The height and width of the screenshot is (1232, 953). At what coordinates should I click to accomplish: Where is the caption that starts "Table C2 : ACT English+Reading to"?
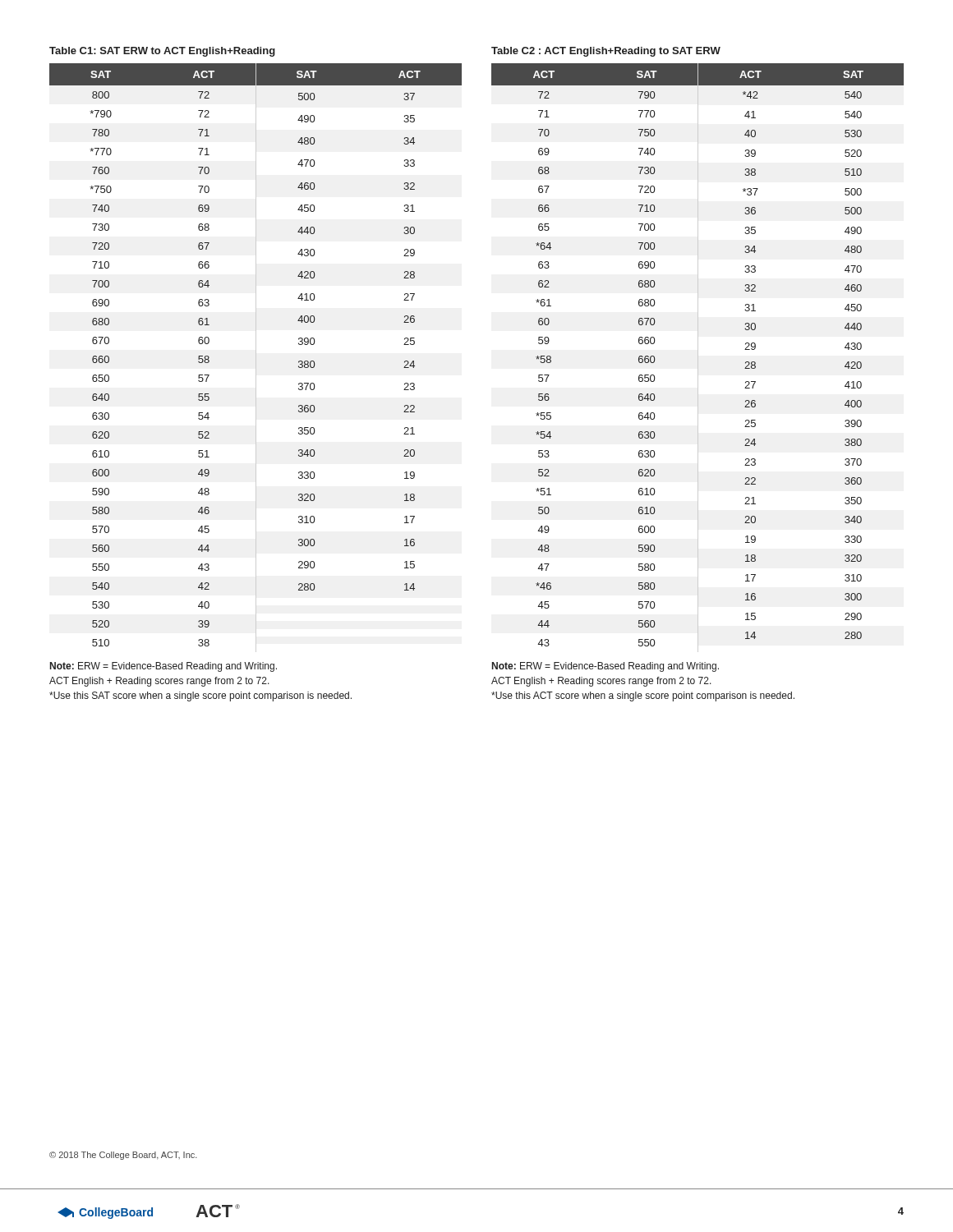coord(606,51)
